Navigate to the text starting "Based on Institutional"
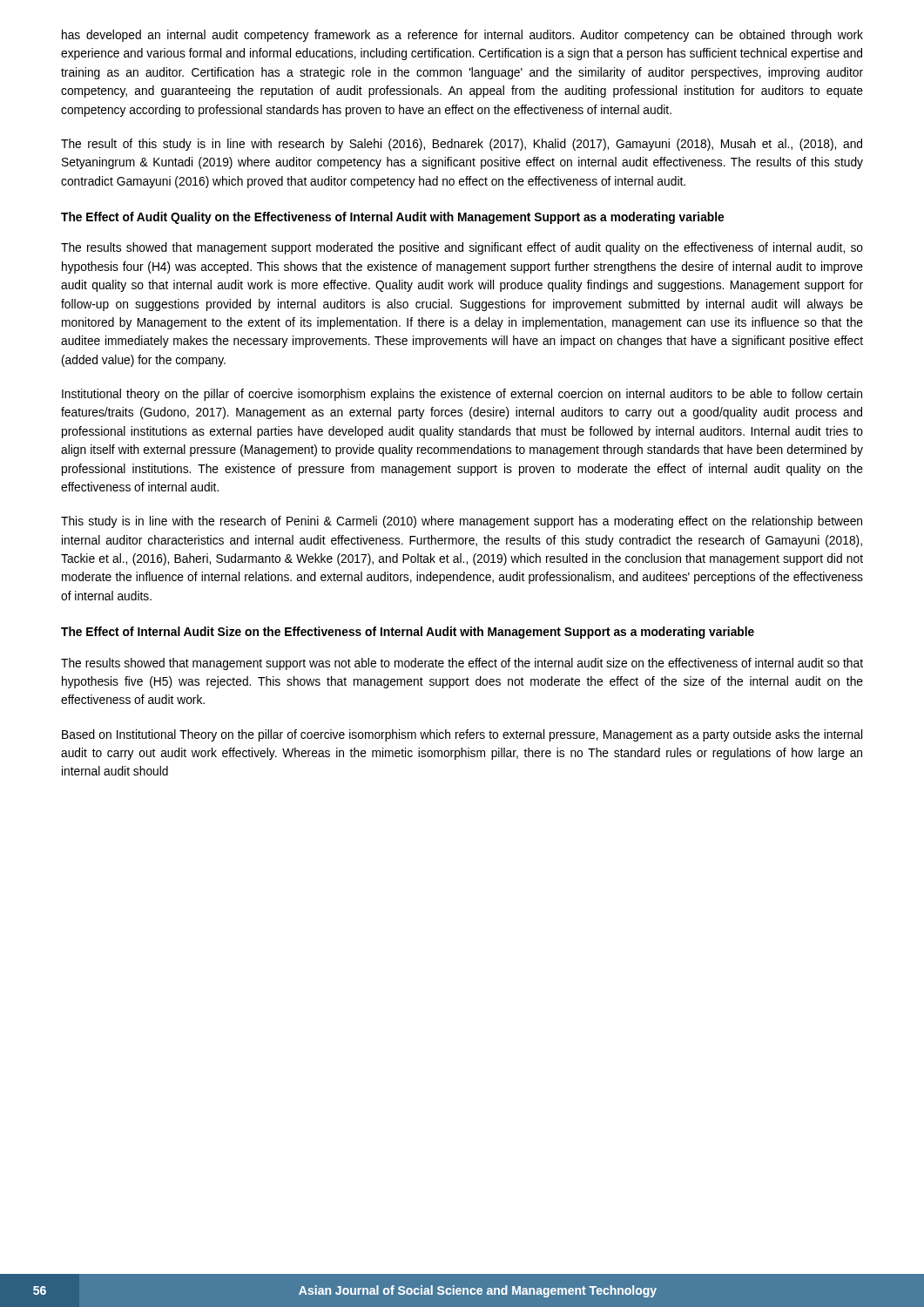Viewport: 924px width, 1307px height. 462,753
